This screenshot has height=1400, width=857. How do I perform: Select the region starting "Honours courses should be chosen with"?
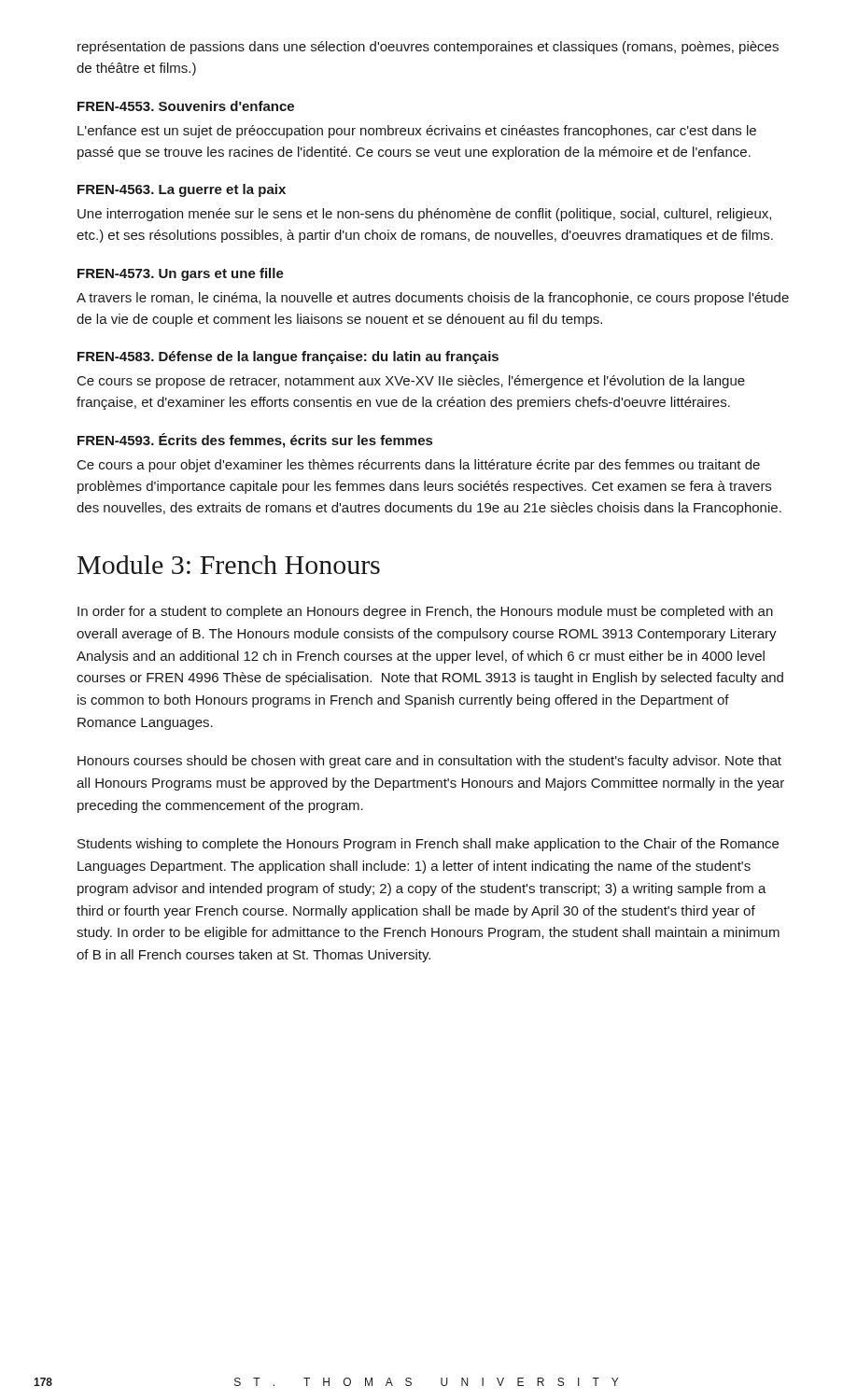tap(433, 783)
